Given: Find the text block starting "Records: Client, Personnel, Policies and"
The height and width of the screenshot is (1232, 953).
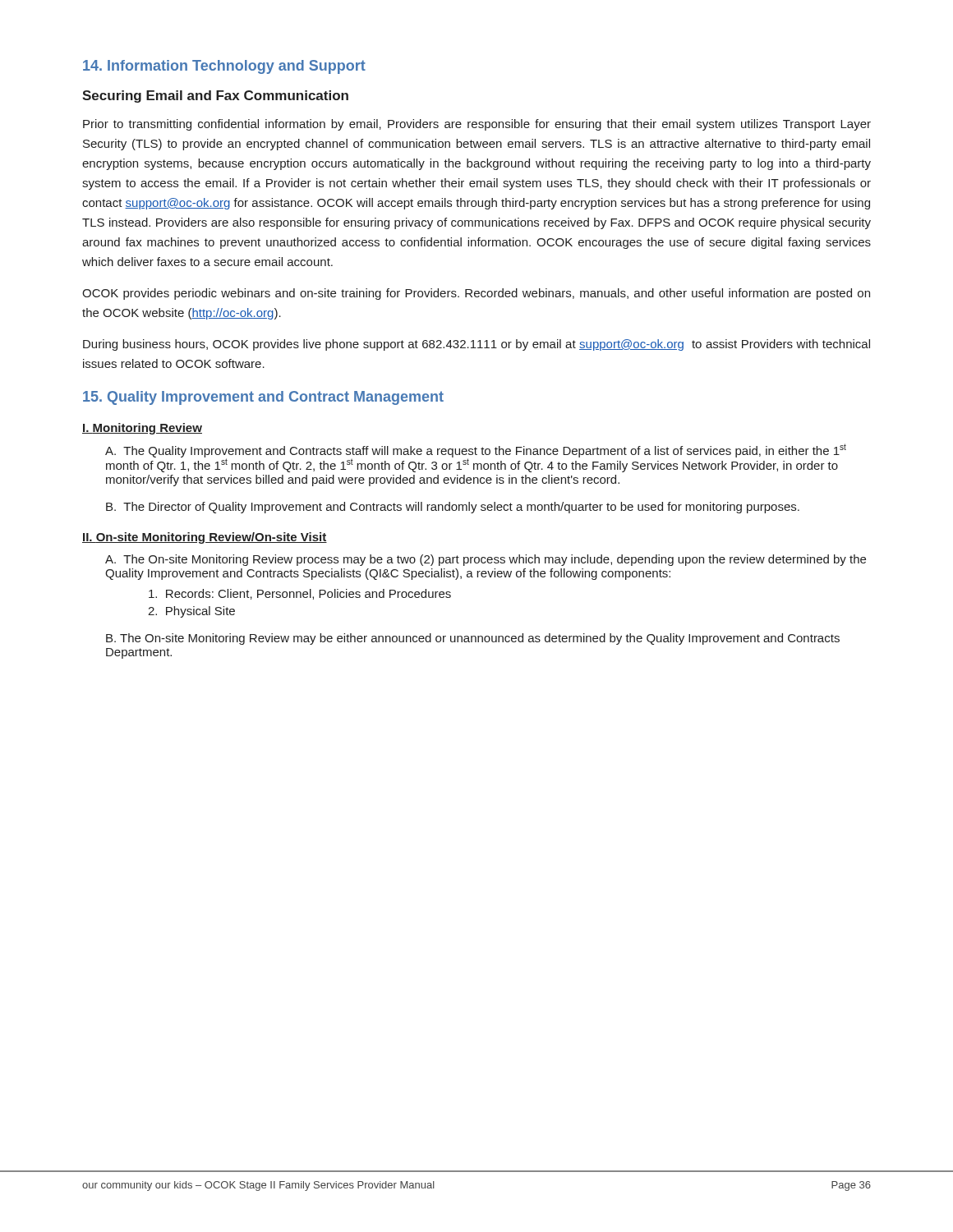Looking at the screenshot, I should pyautogui.click(x=300, y=593).
